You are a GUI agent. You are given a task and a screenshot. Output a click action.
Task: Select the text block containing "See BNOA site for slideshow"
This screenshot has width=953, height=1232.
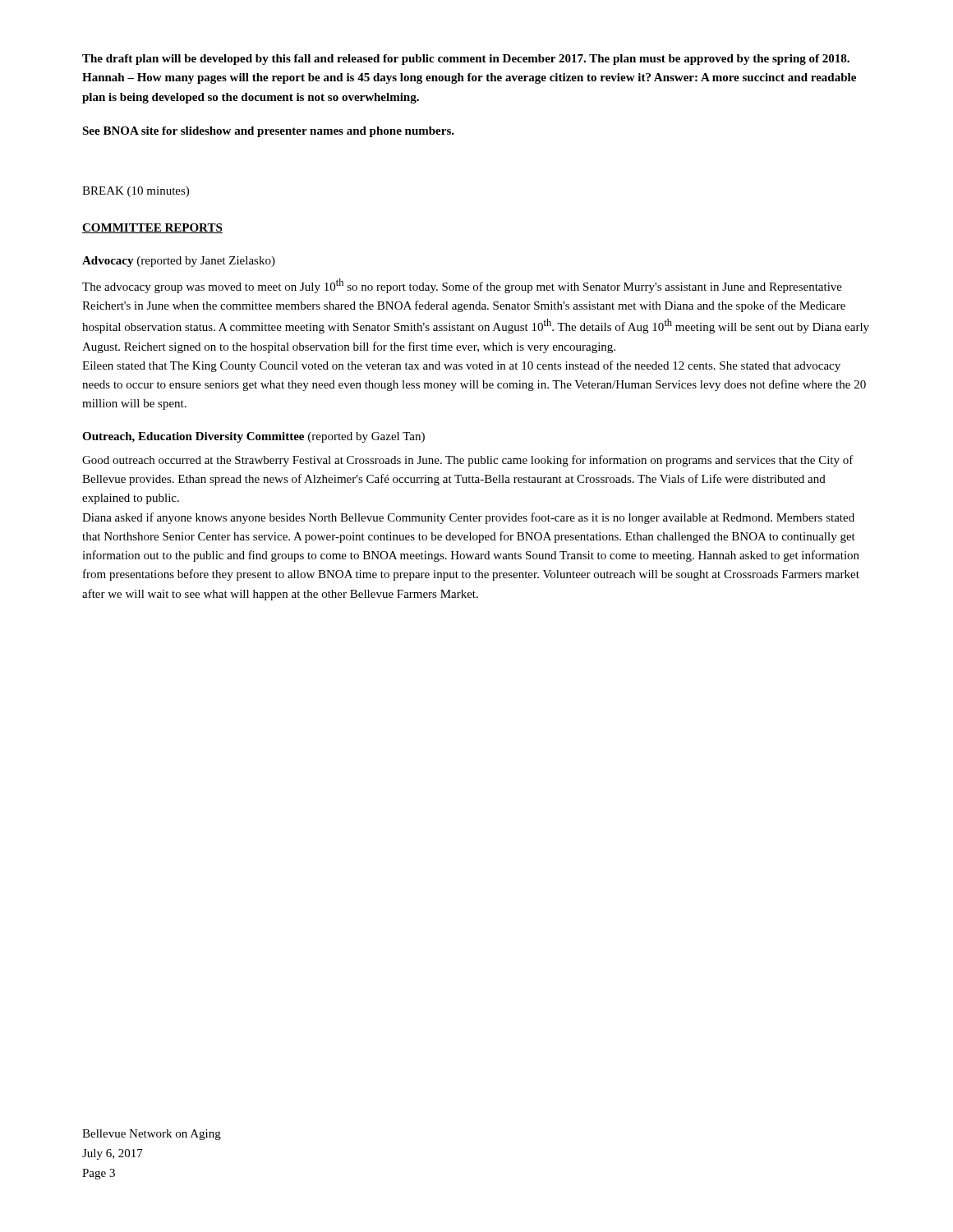[268, 130]
